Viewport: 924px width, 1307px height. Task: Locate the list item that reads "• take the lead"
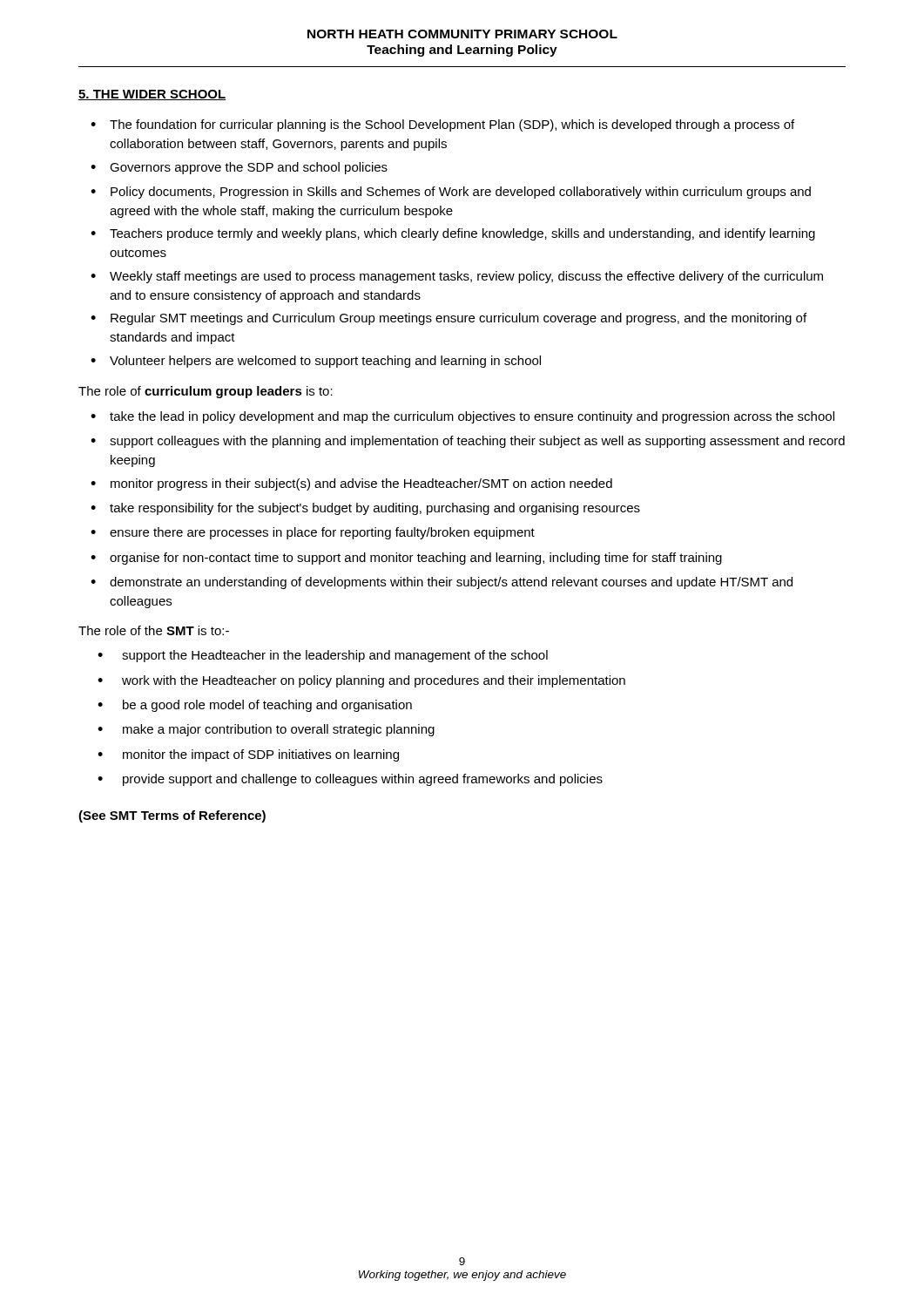[x=468, y=417]
